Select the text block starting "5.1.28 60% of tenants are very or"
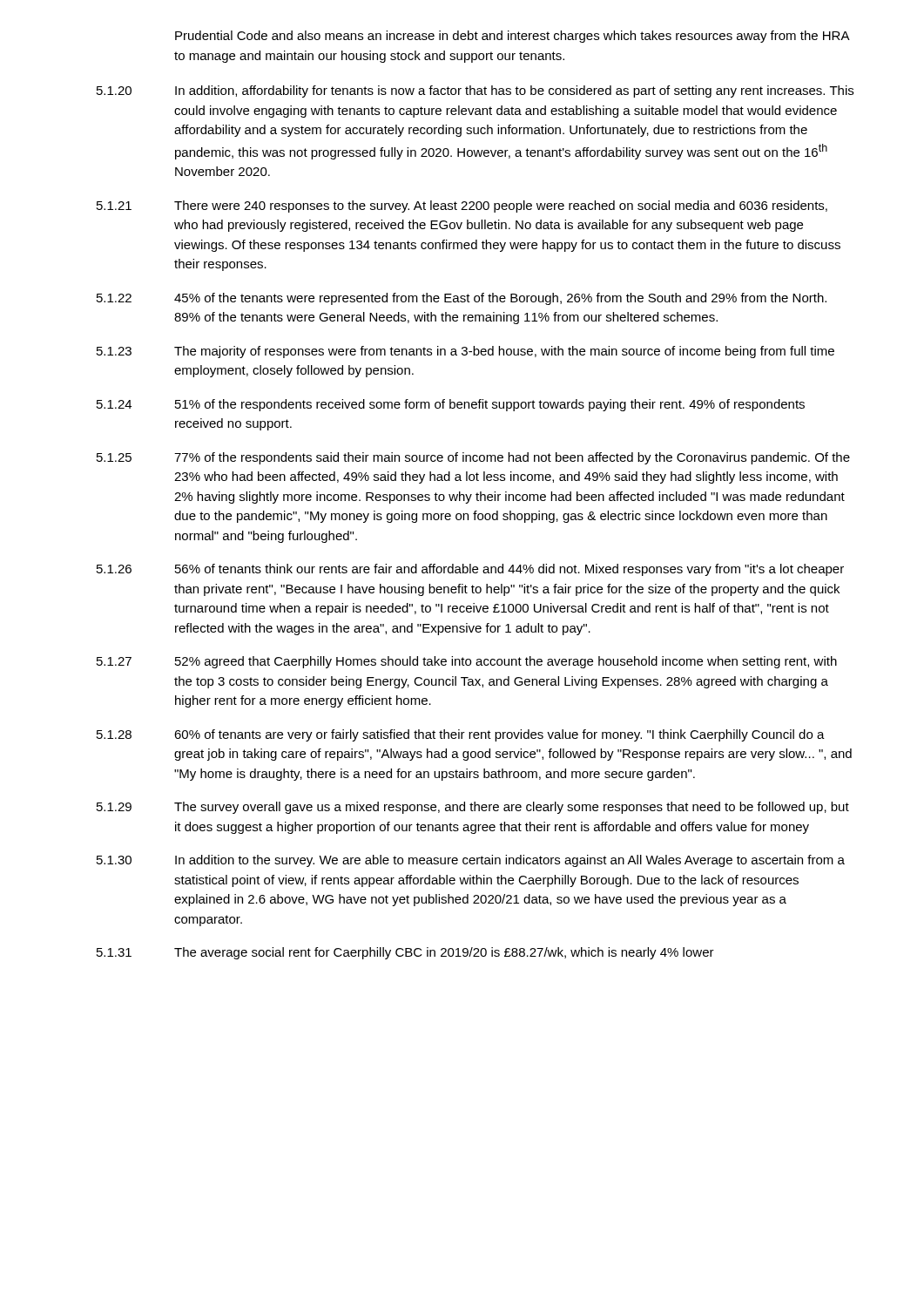Image resolution: width=924 pixels, height=1307 pixels. 475,754
